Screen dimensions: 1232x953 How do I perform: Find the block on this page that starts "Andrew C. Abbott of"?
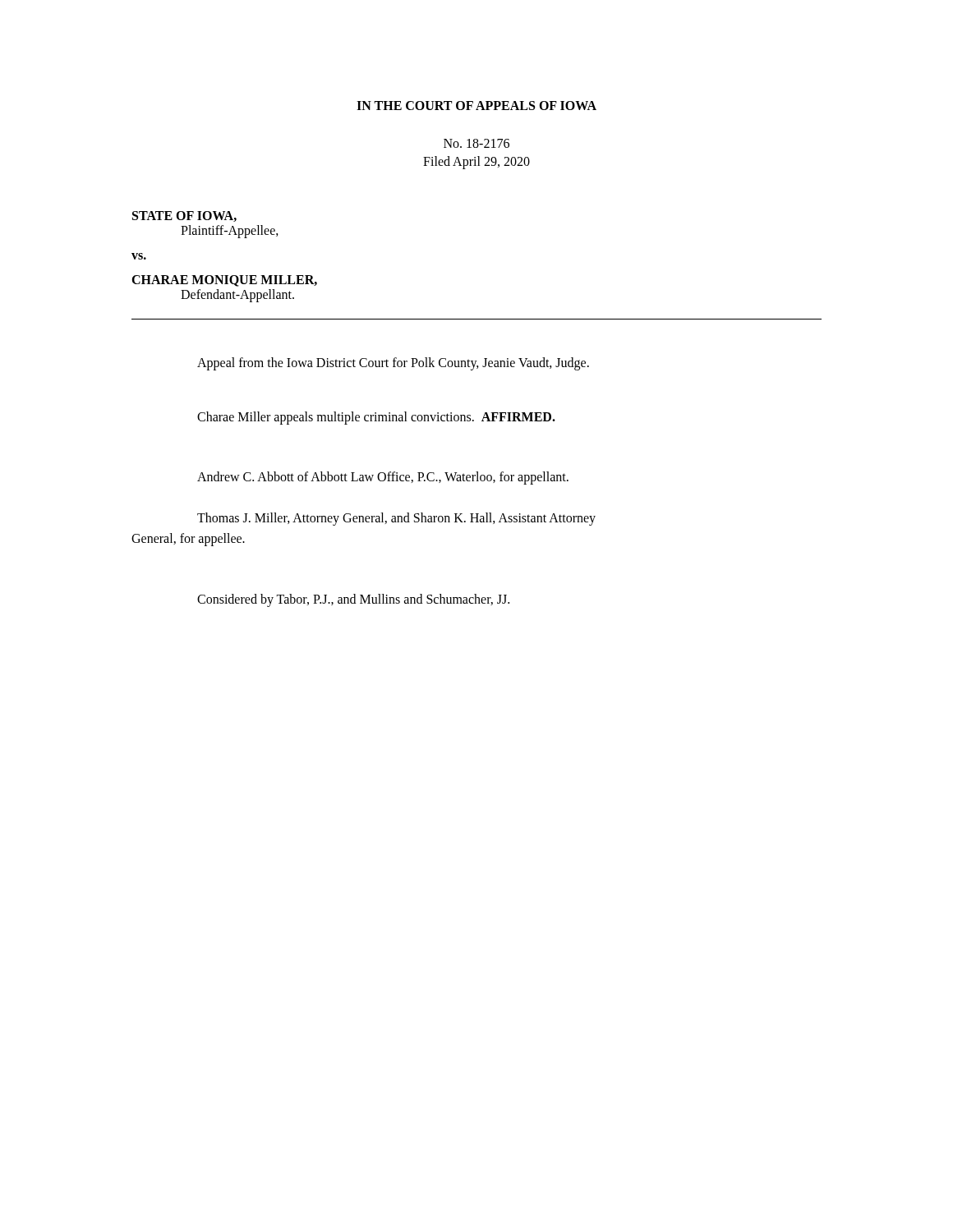pyautogui.click(x=383, y=477)
